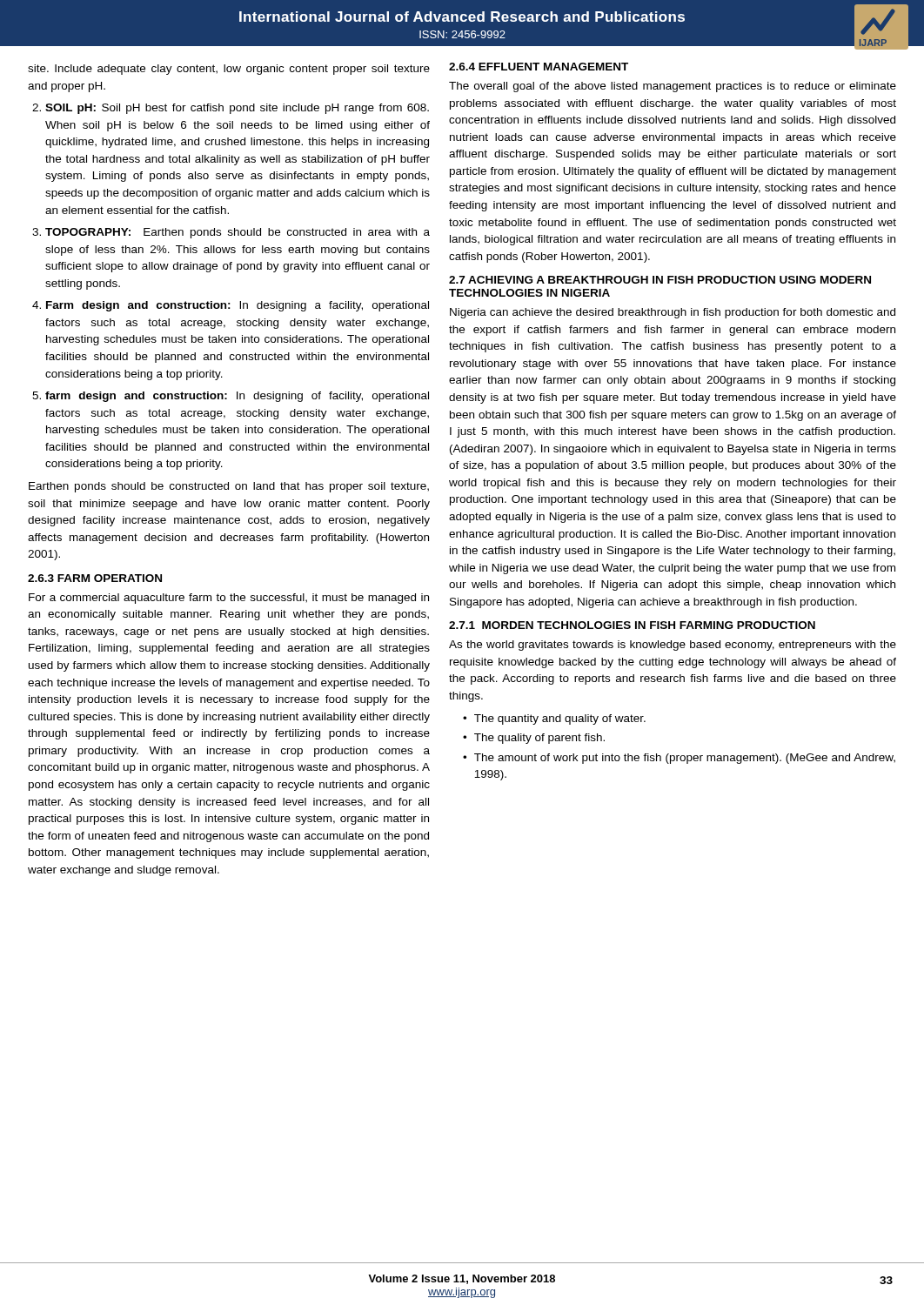Locate the text block starting "•The quantity and quality of water."
Viewport: 924px width, 1305px height.
(555, 718)
